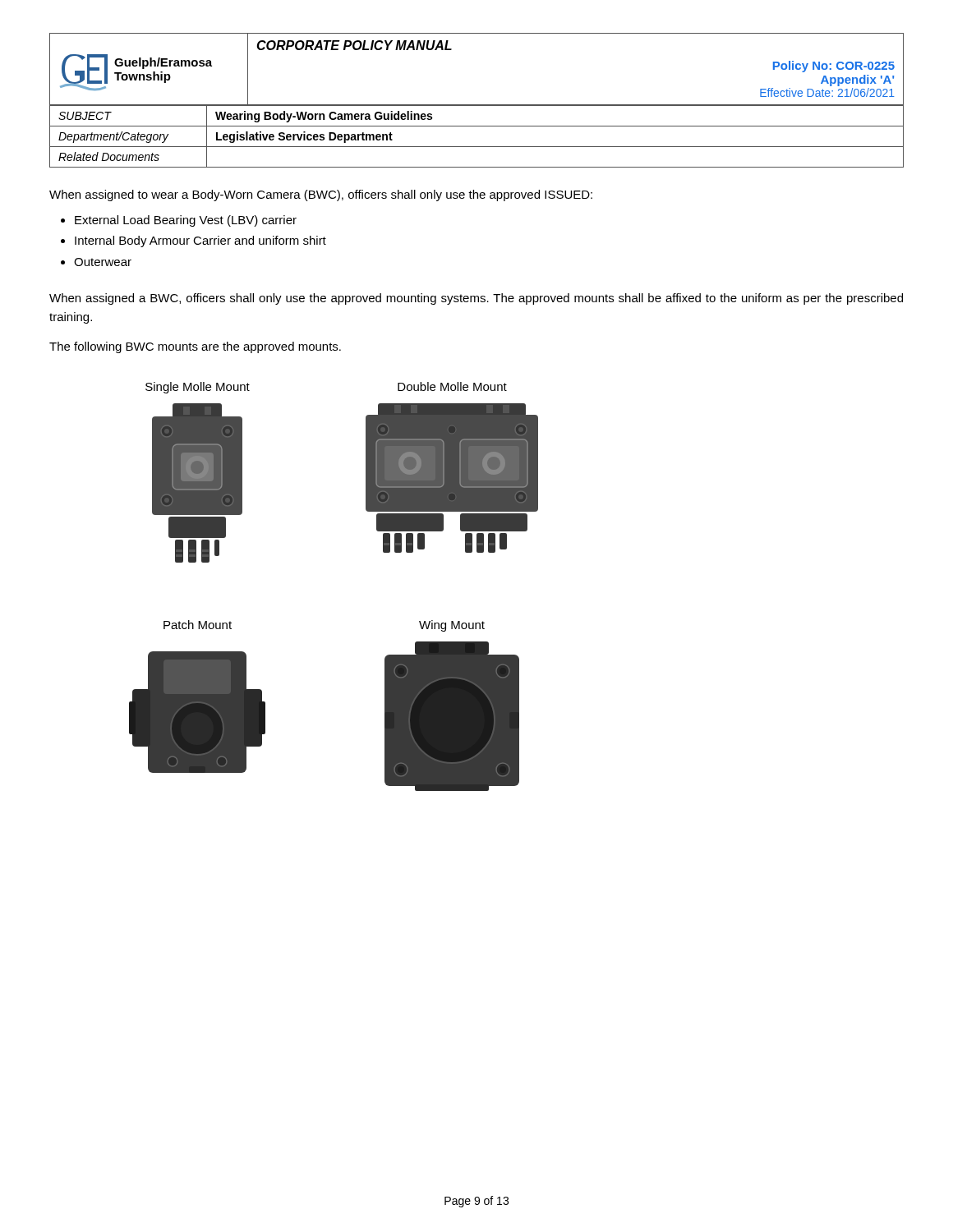The width and height of the screenshot is (953, 1232).
Task: Select the text block with the text "The following BWC mounts"
Action: point(196,346)
